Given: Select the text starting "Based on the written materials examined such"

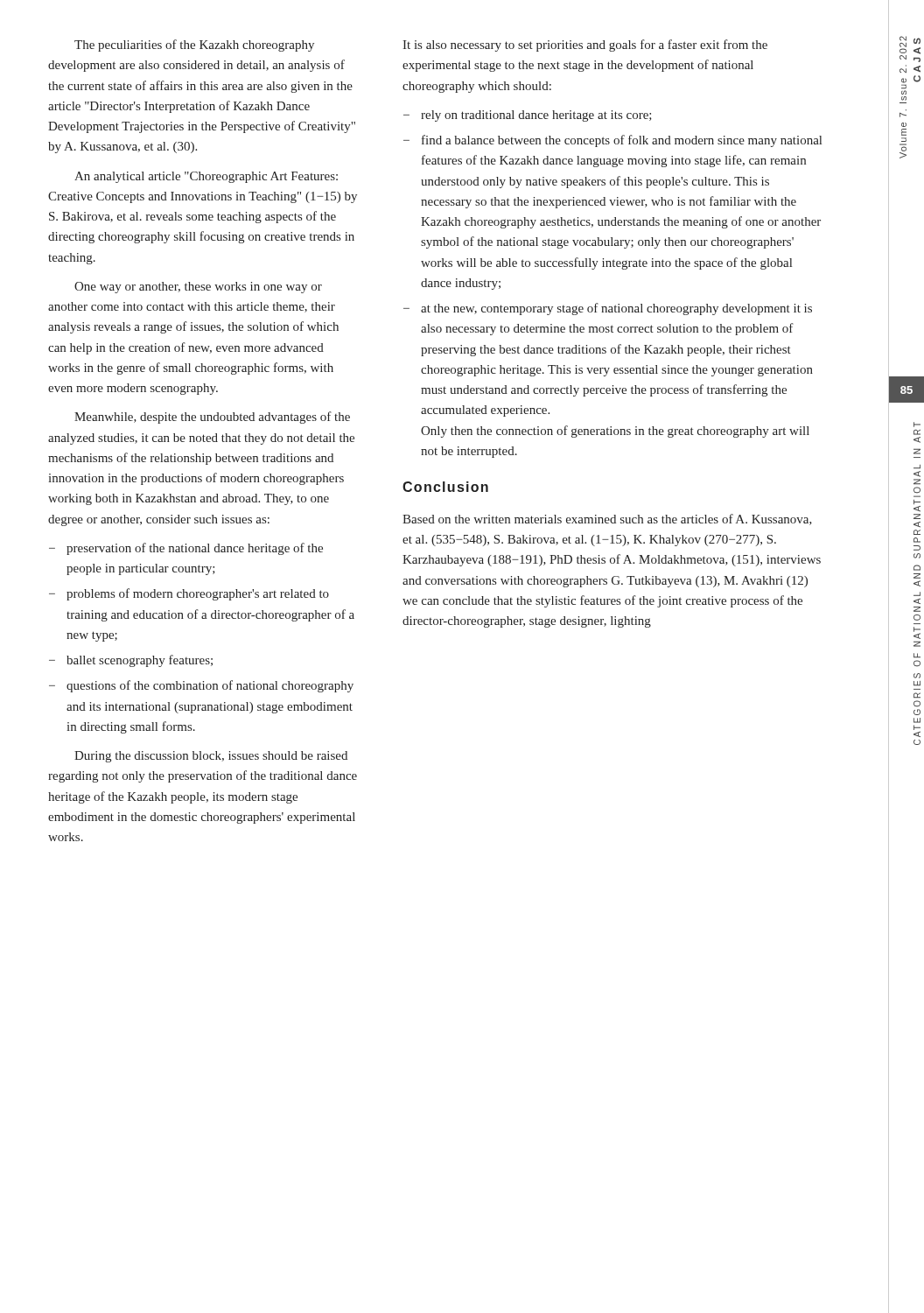Looking at the screenshot, I should point(613,570).
